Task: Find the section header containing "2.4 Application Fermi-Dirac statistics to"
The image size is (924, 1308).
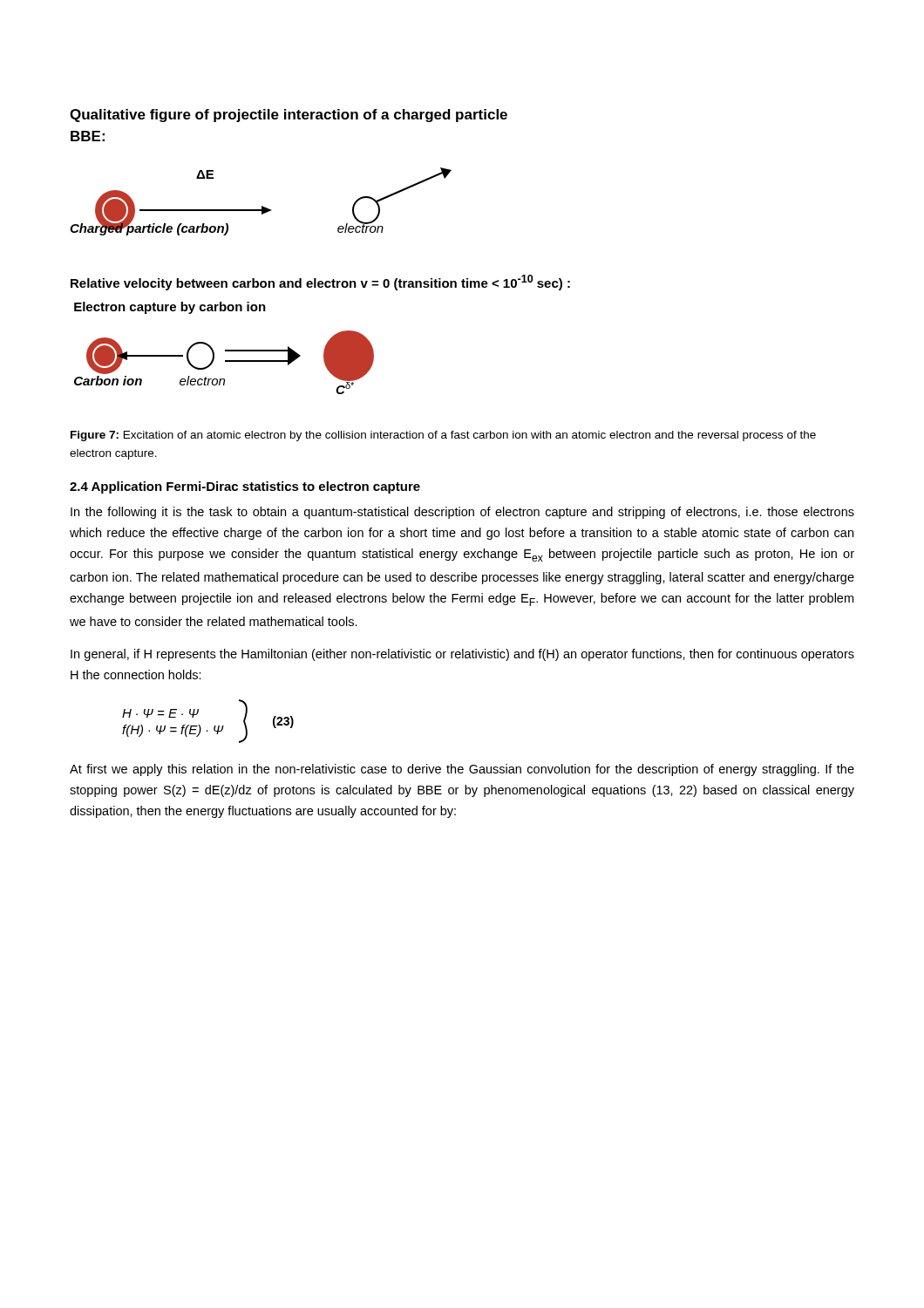Action: pos(245,486)
